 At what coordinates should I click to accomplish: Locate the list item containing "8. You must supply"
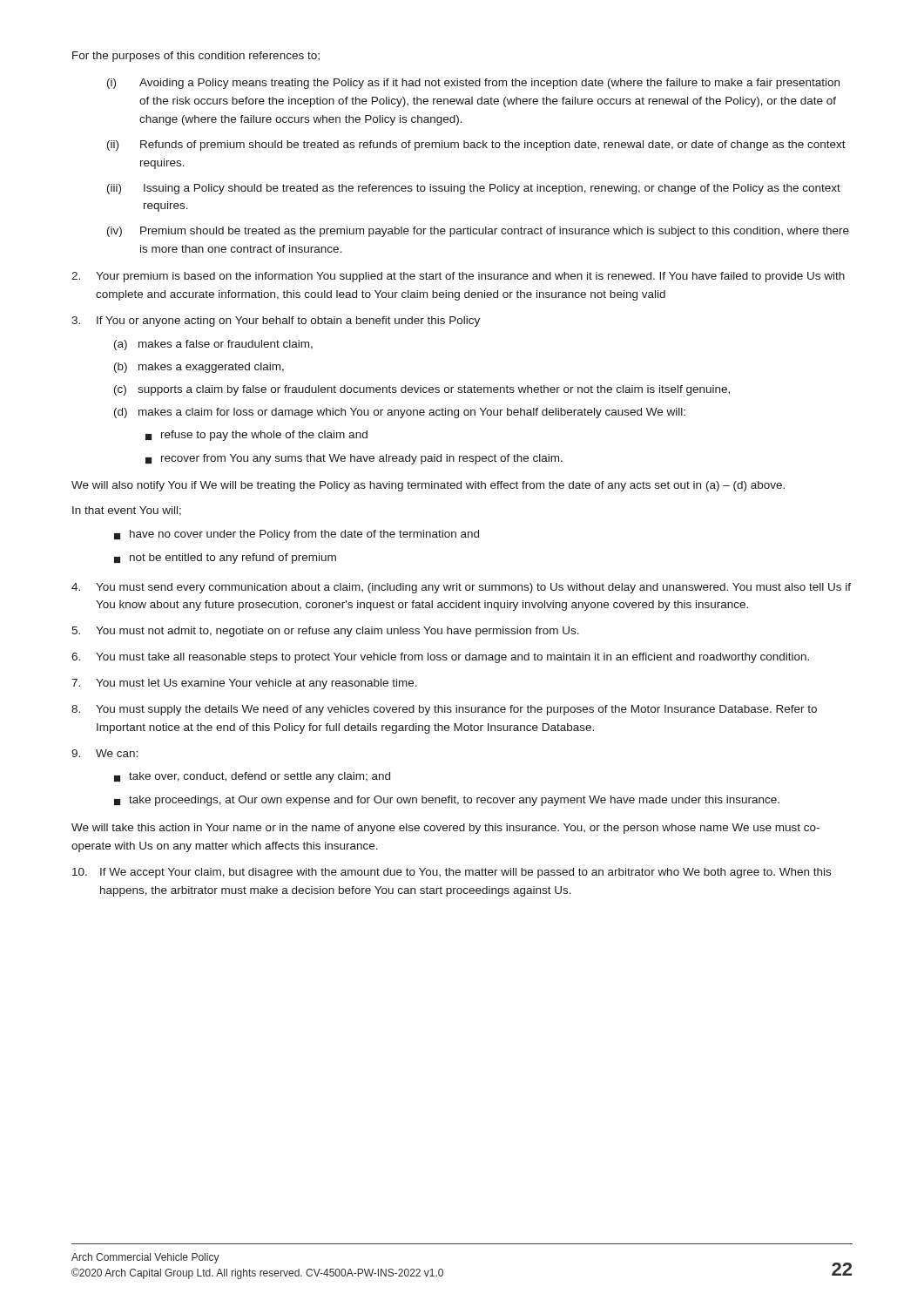tap(462, 719)
